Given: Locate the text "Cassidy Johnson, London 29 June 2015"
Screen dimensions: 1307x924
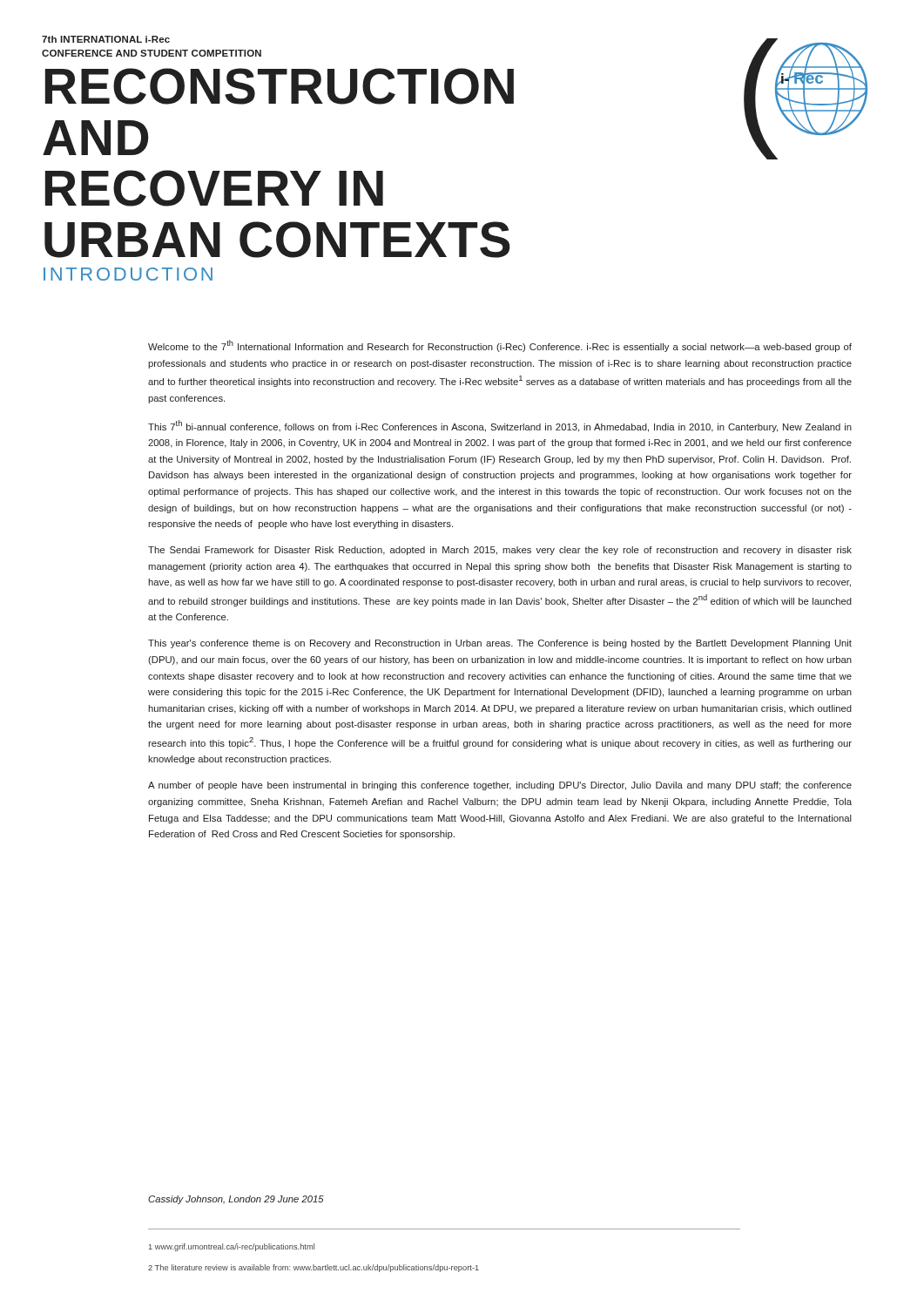Looking at the screenshot, I should (x=236, y=1199).
